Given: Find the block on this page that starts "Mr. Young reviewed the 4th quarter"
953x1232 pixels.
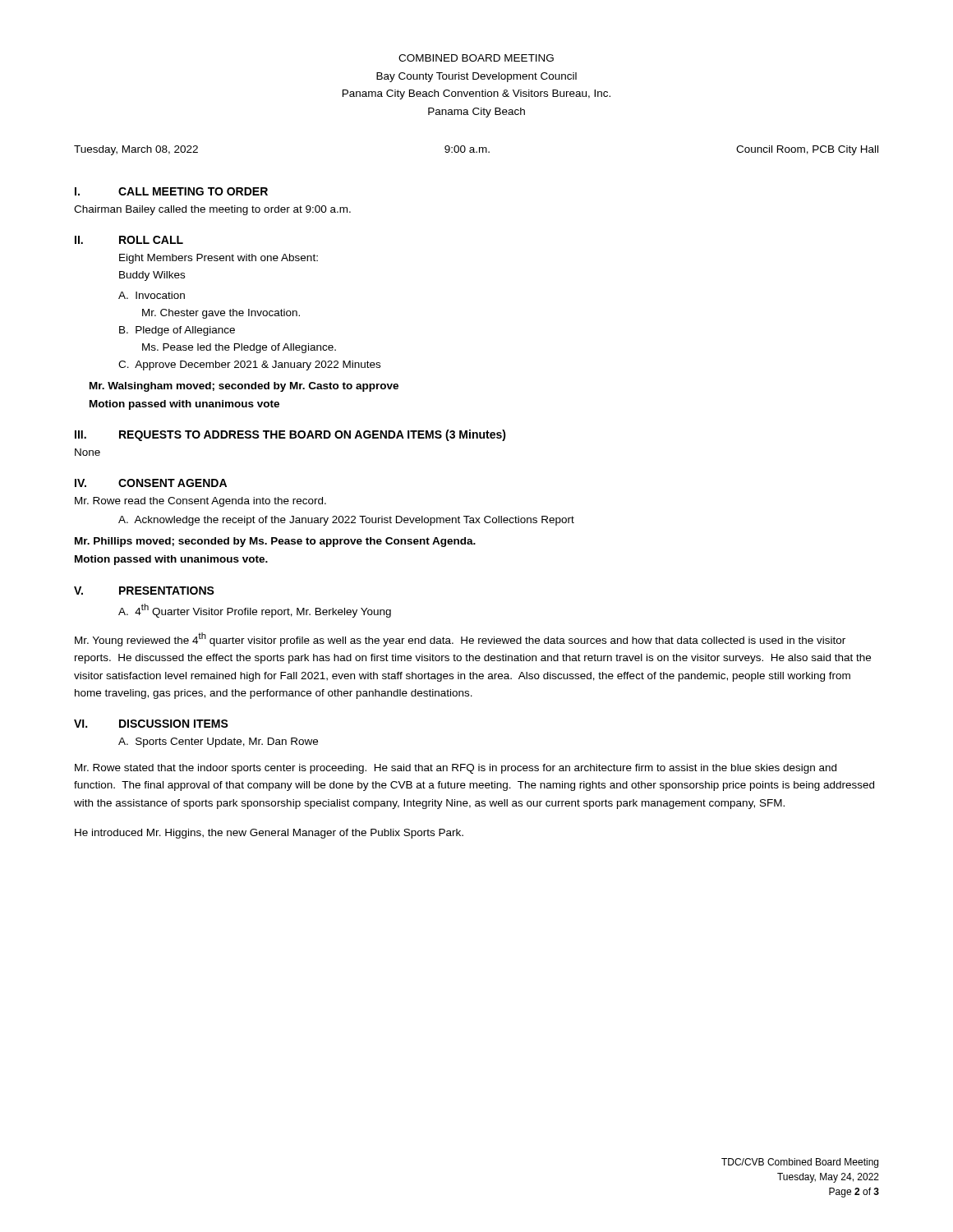Looking at the screenshot, I should [x=473, y=665].
